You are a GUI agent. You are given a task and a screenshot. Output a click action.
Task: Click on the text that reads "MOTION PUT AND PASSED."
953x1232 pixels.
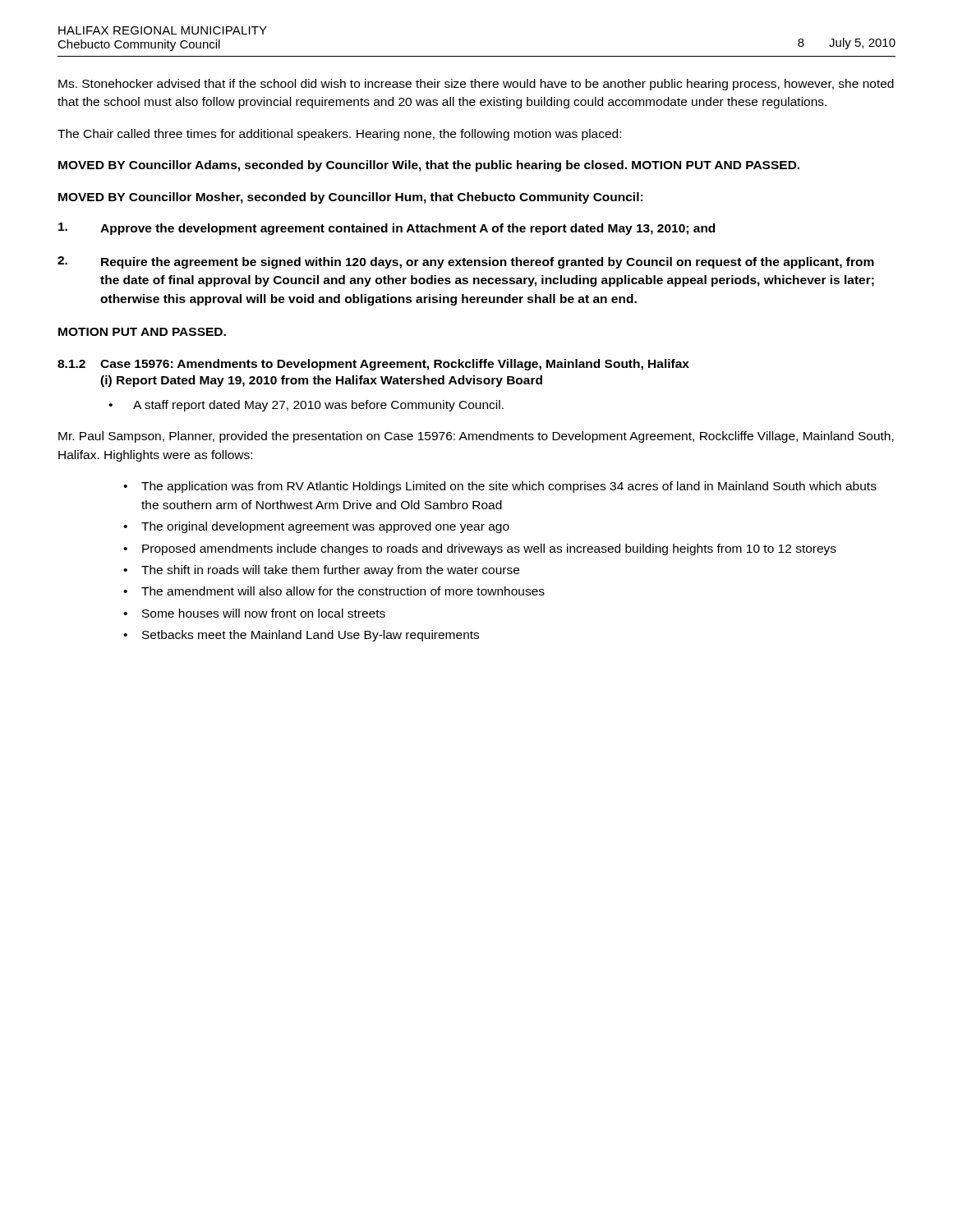142,332
